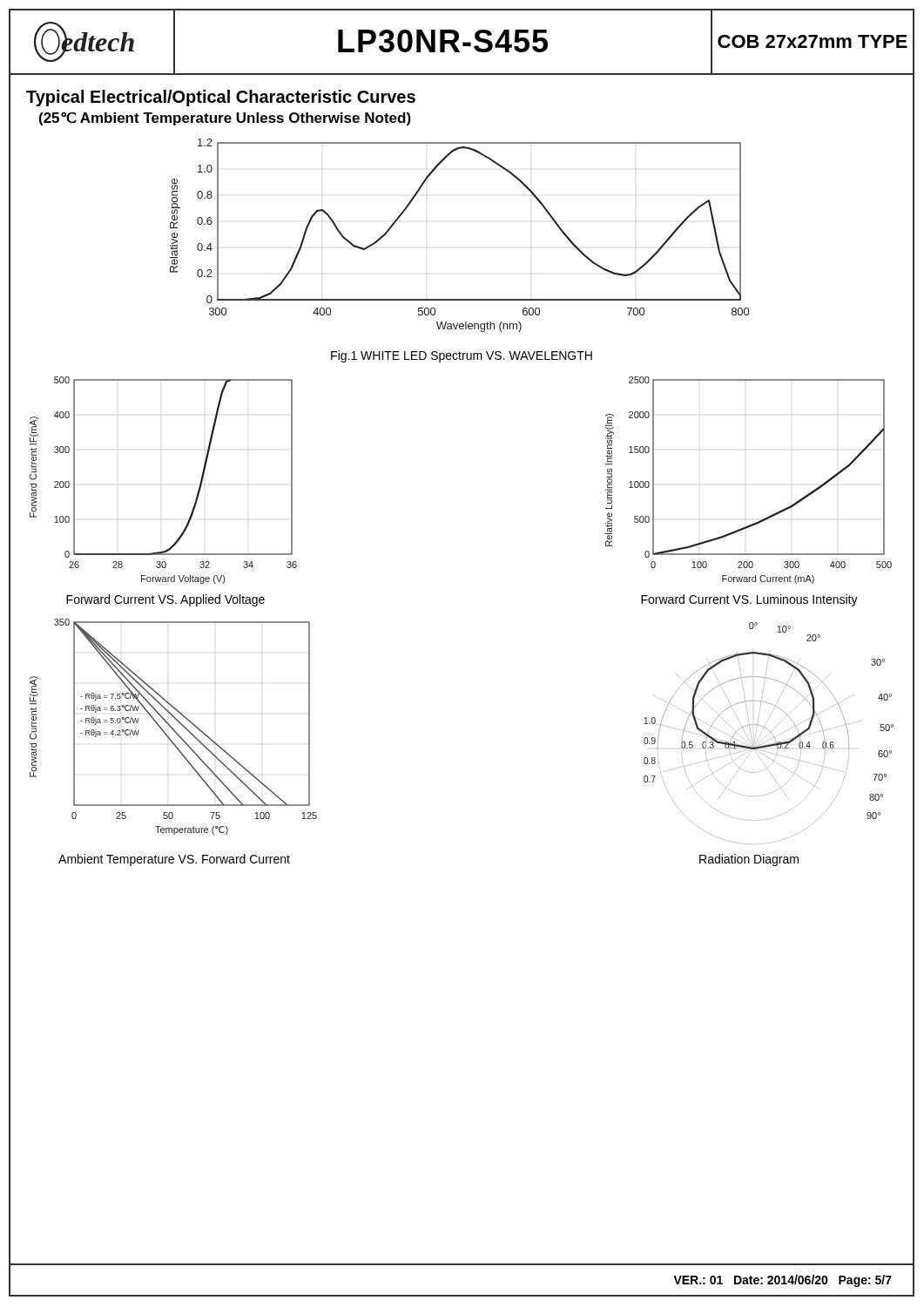Viewport: 924px width, 1307px height.
Task: Navigate to the block starting "Ambient Temperature VS. Forward Current"
Action: click(x=174, y=859)
